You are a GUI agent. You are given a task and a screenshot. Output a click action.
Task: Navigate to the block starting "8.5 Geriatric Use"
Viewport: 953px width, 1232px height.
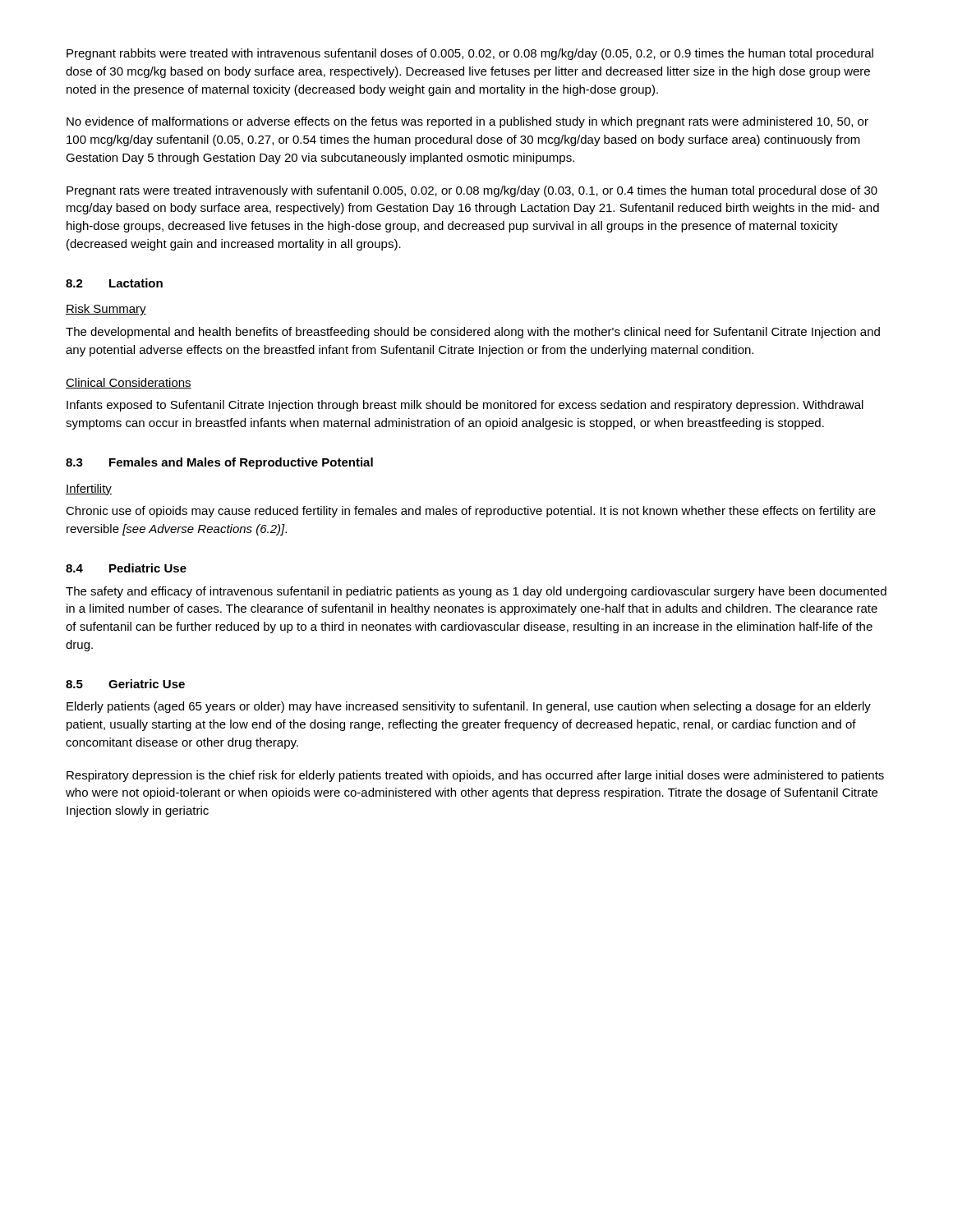[x=125, y=684]
